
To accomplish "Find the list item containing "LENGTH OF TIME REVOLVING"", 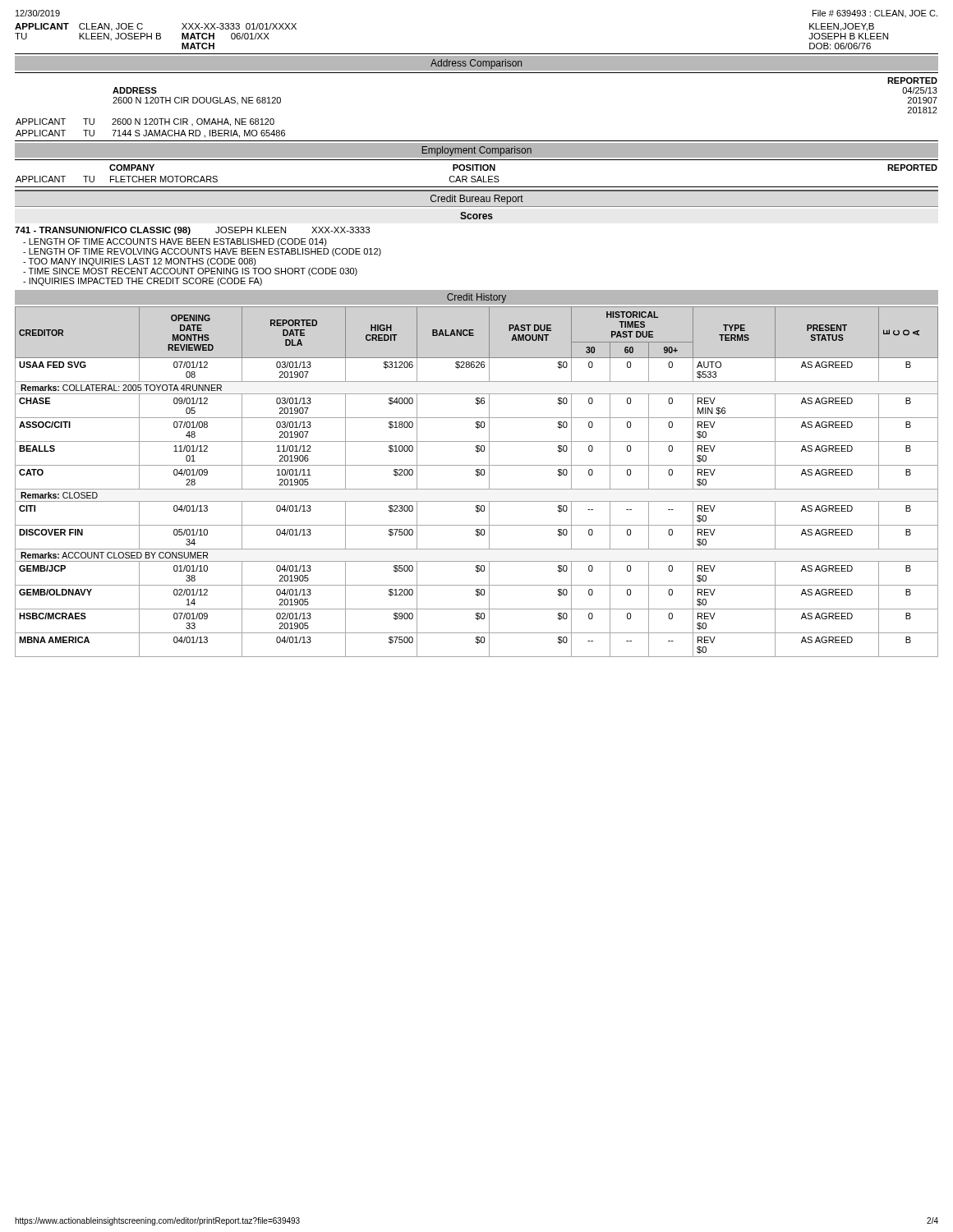I will (x=202, y=251).
